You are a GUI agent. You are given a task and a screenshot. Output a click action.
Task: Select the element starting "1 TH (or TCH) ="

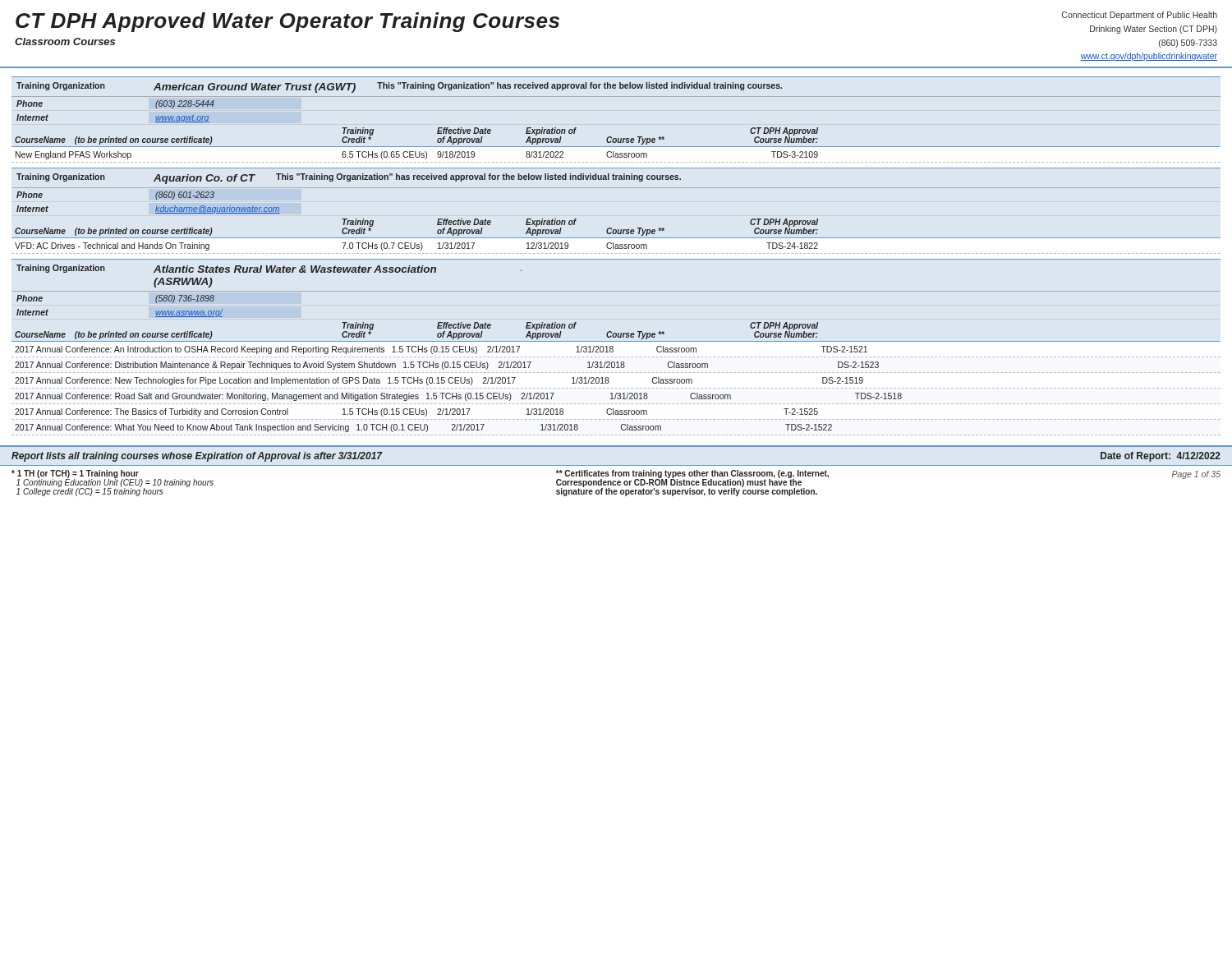coord(112,483)
